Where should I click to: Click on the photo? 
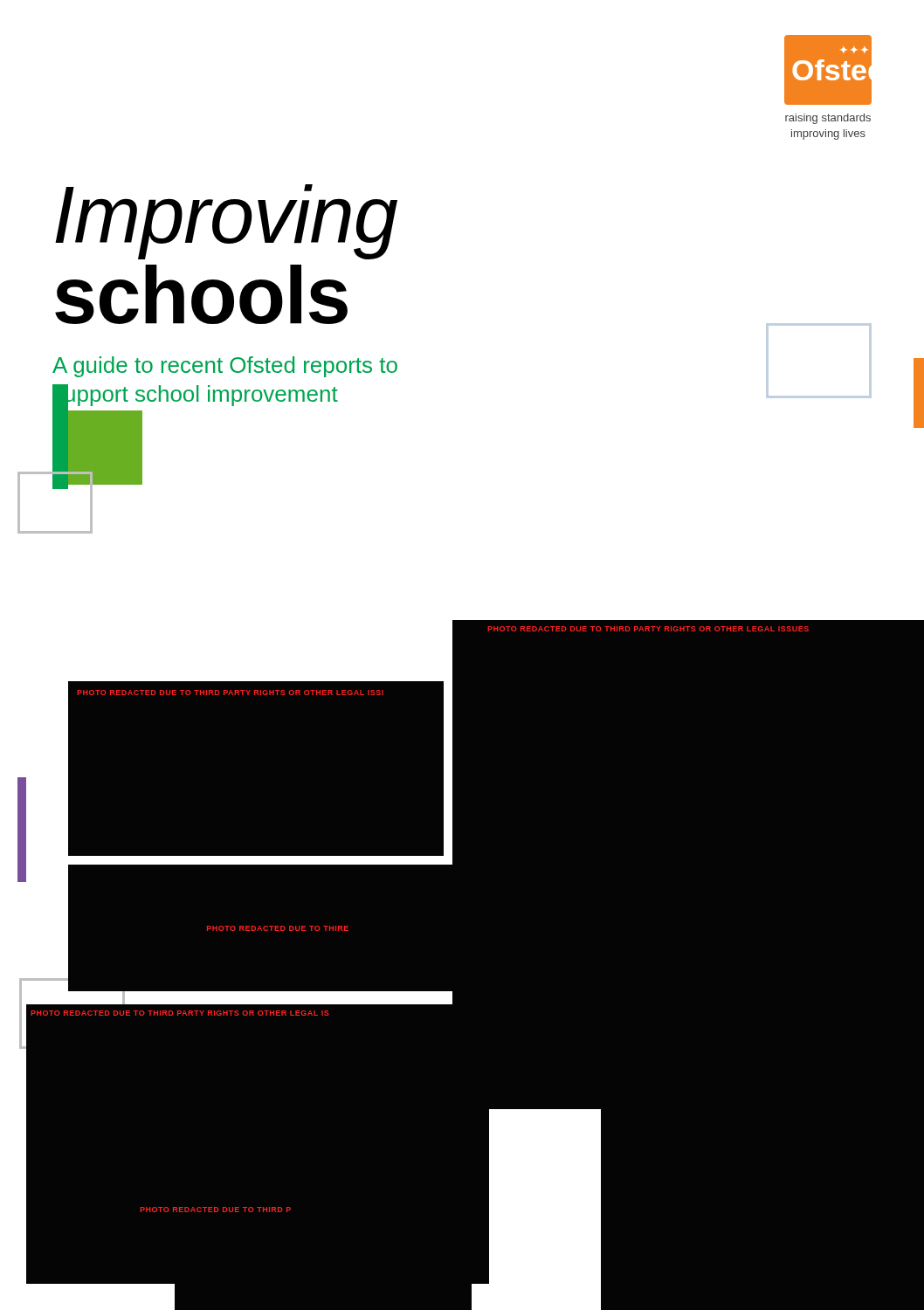[x=462, y=808]
